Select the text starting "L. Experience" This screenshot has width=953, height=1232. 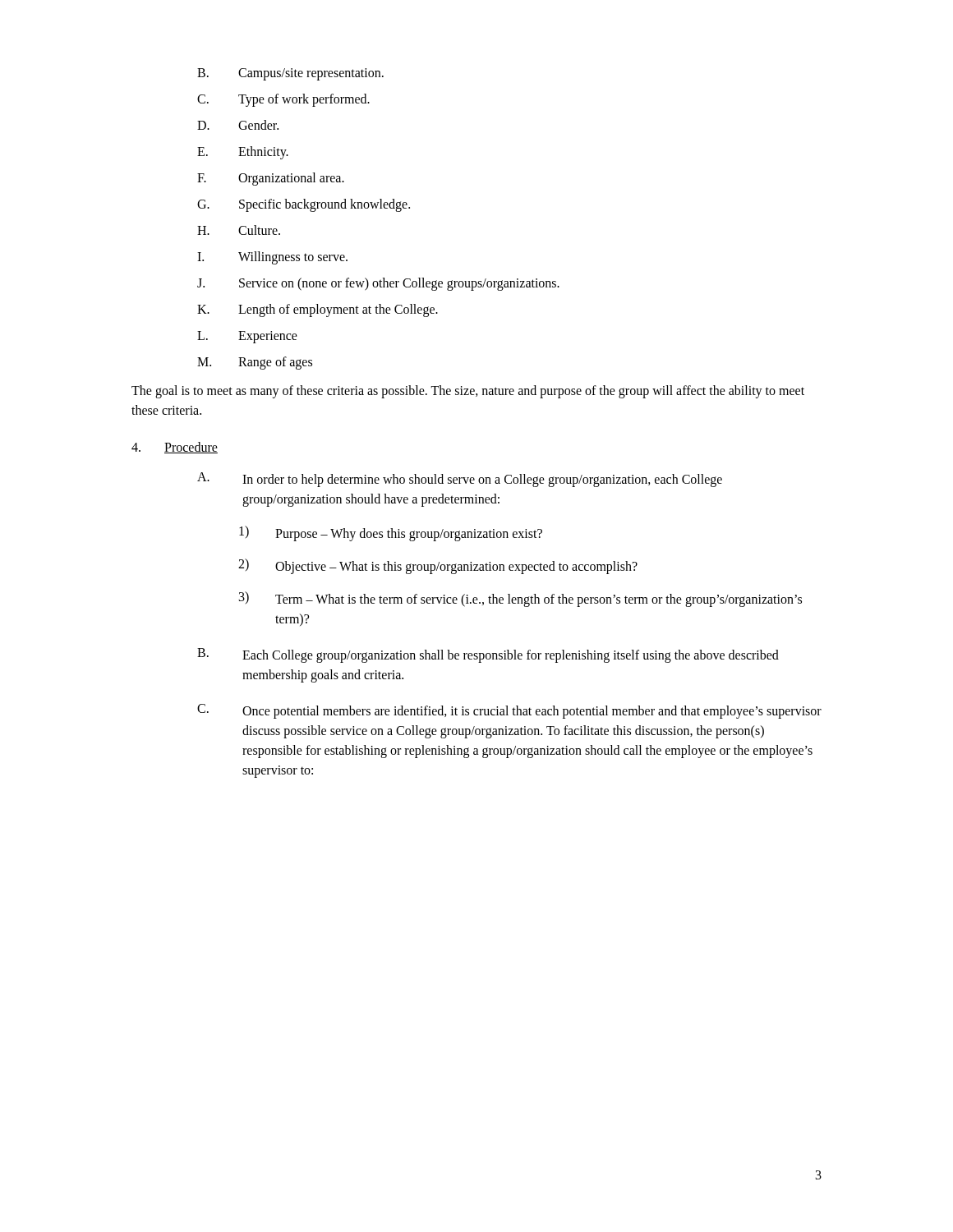point(247,337)
